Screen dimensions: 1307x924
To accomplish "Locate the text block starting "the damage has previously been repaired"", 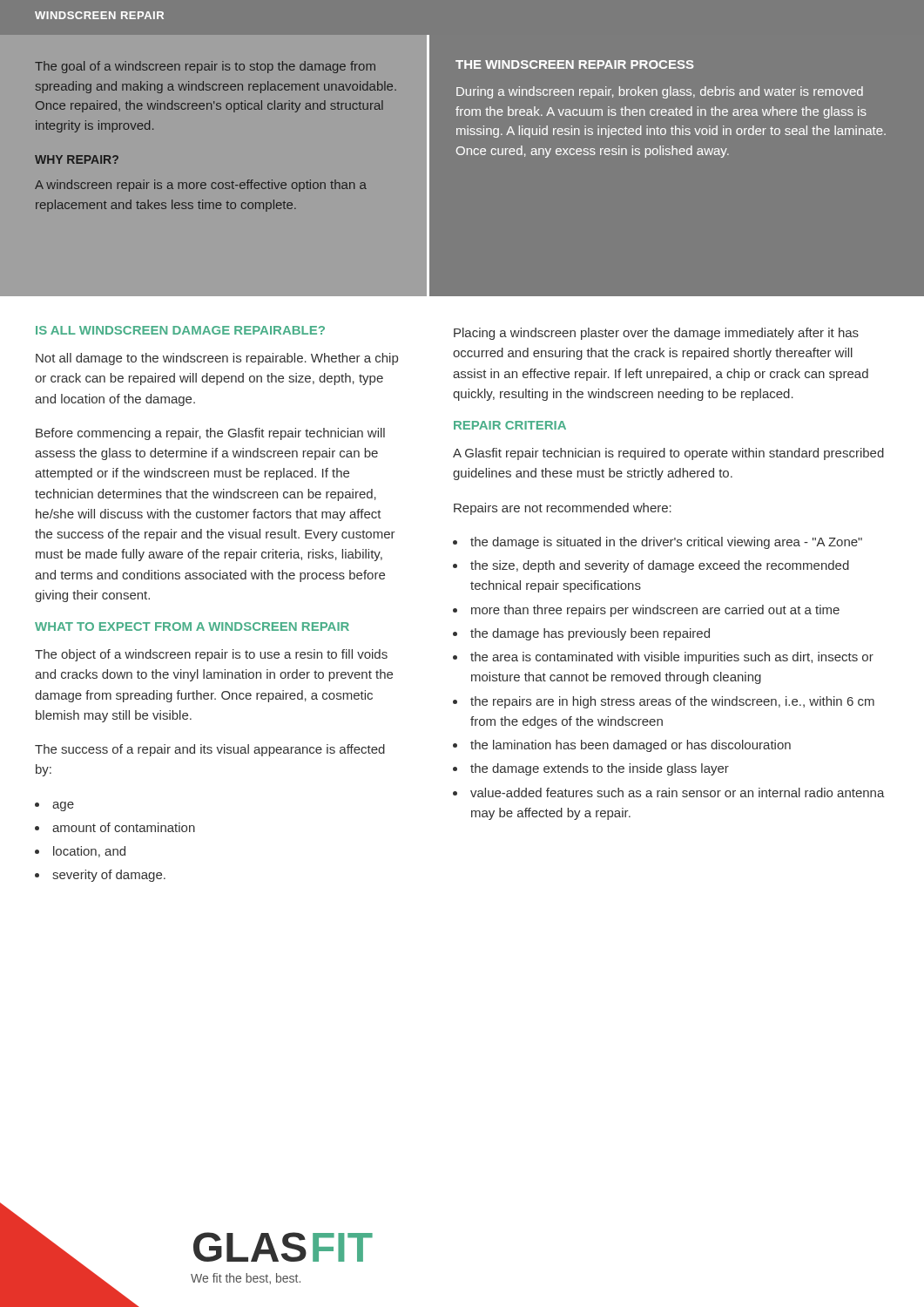I will point(590,633).
